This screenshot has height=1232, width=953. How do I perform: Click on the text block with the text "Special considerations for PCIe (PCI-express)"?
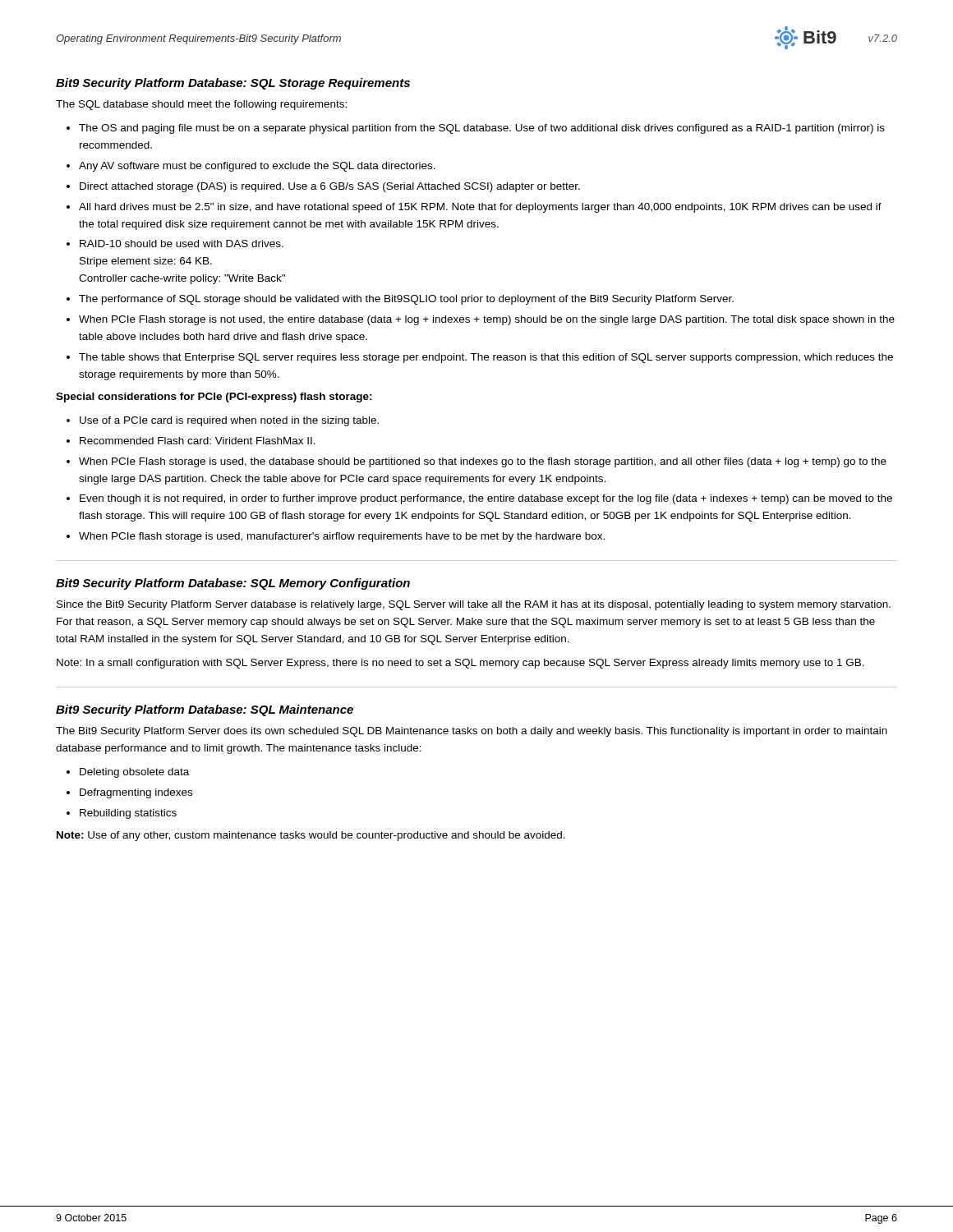click(214, 396)
